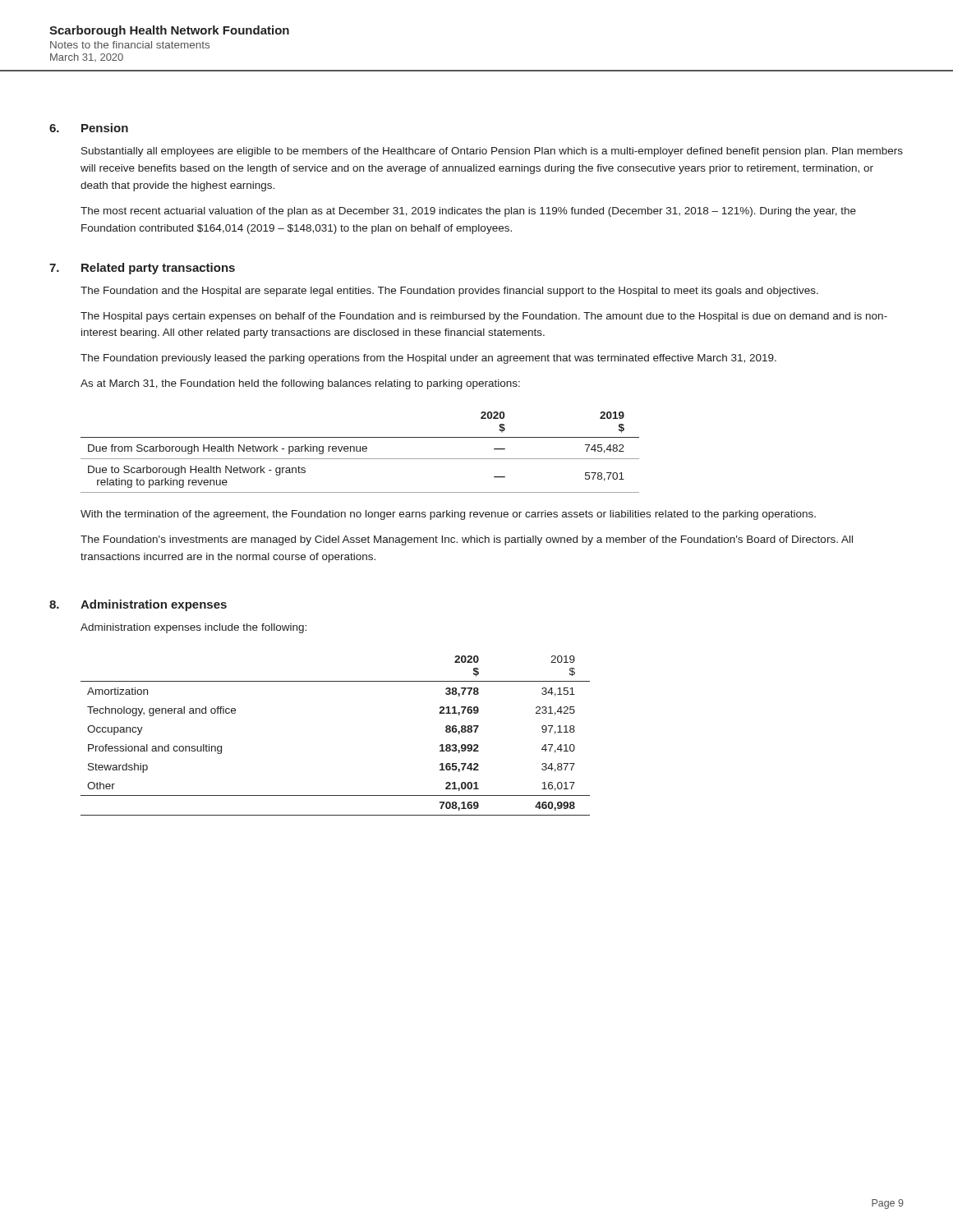Find the text starting "The Hospital pays"
This screenshot has height=1232, width=953.
point(484,324)
